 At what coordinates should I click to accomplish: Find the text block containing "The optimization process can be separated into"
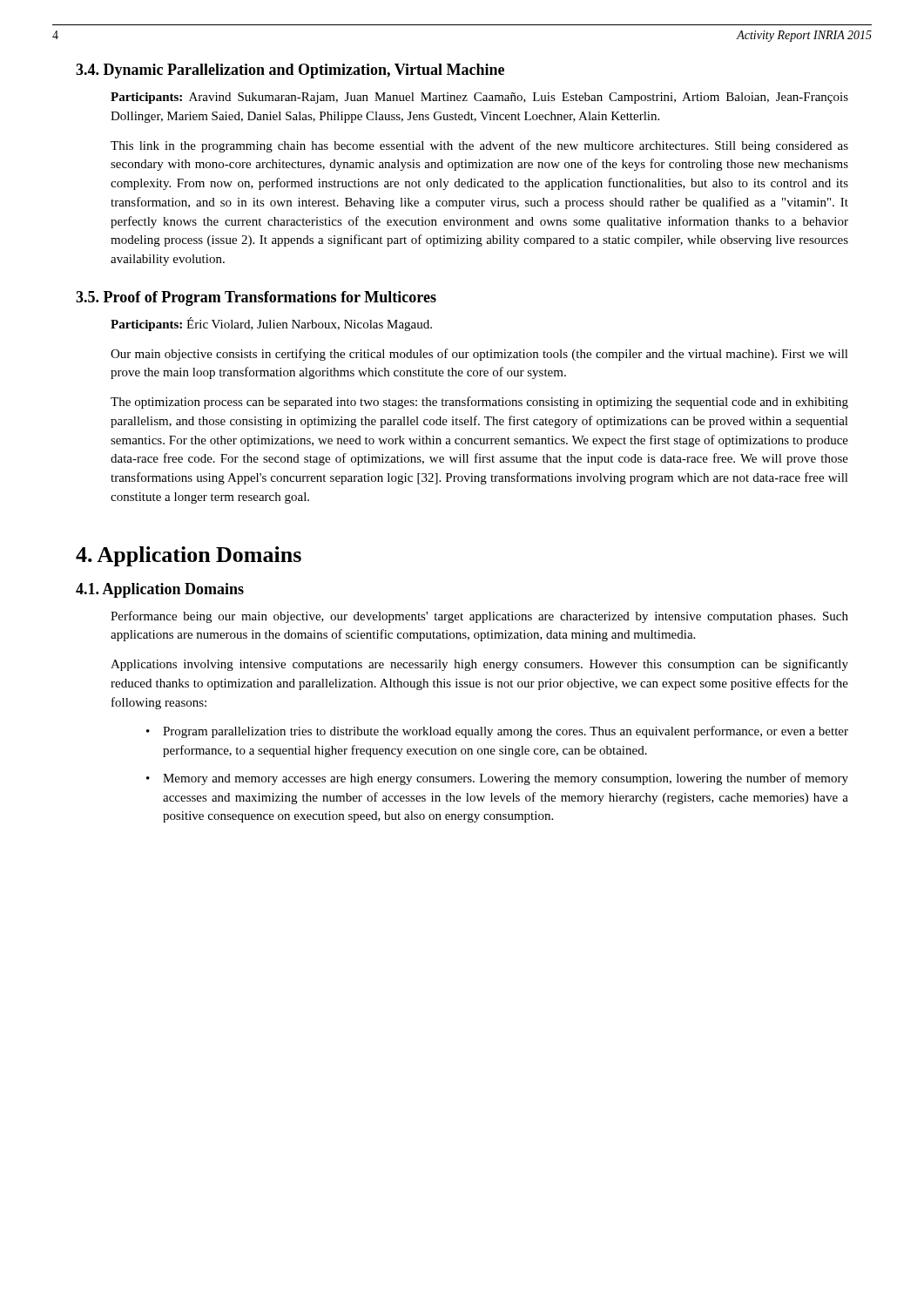479,449
